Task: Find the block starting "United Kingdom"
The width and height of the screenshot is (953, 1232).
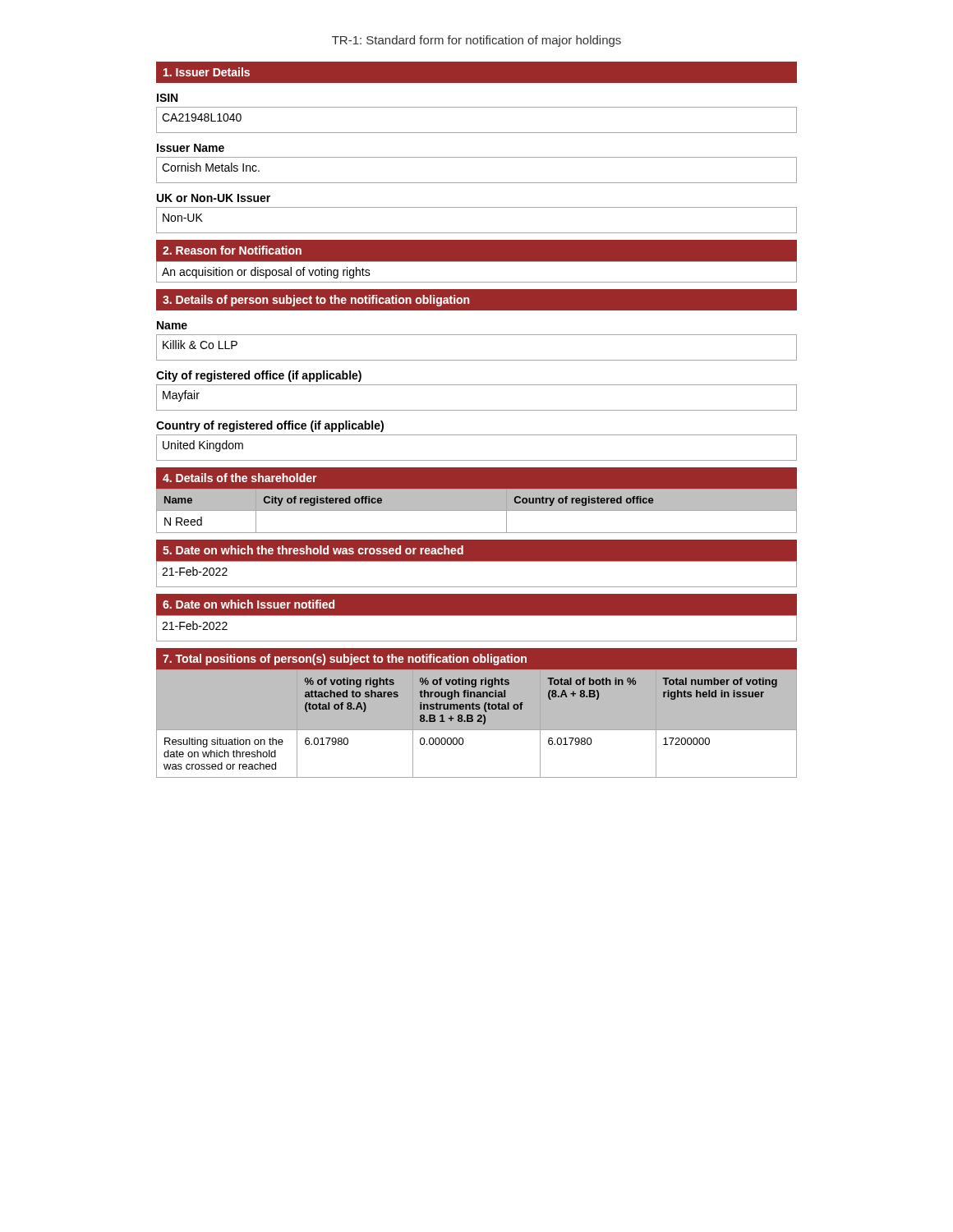Action: (203, 445)
